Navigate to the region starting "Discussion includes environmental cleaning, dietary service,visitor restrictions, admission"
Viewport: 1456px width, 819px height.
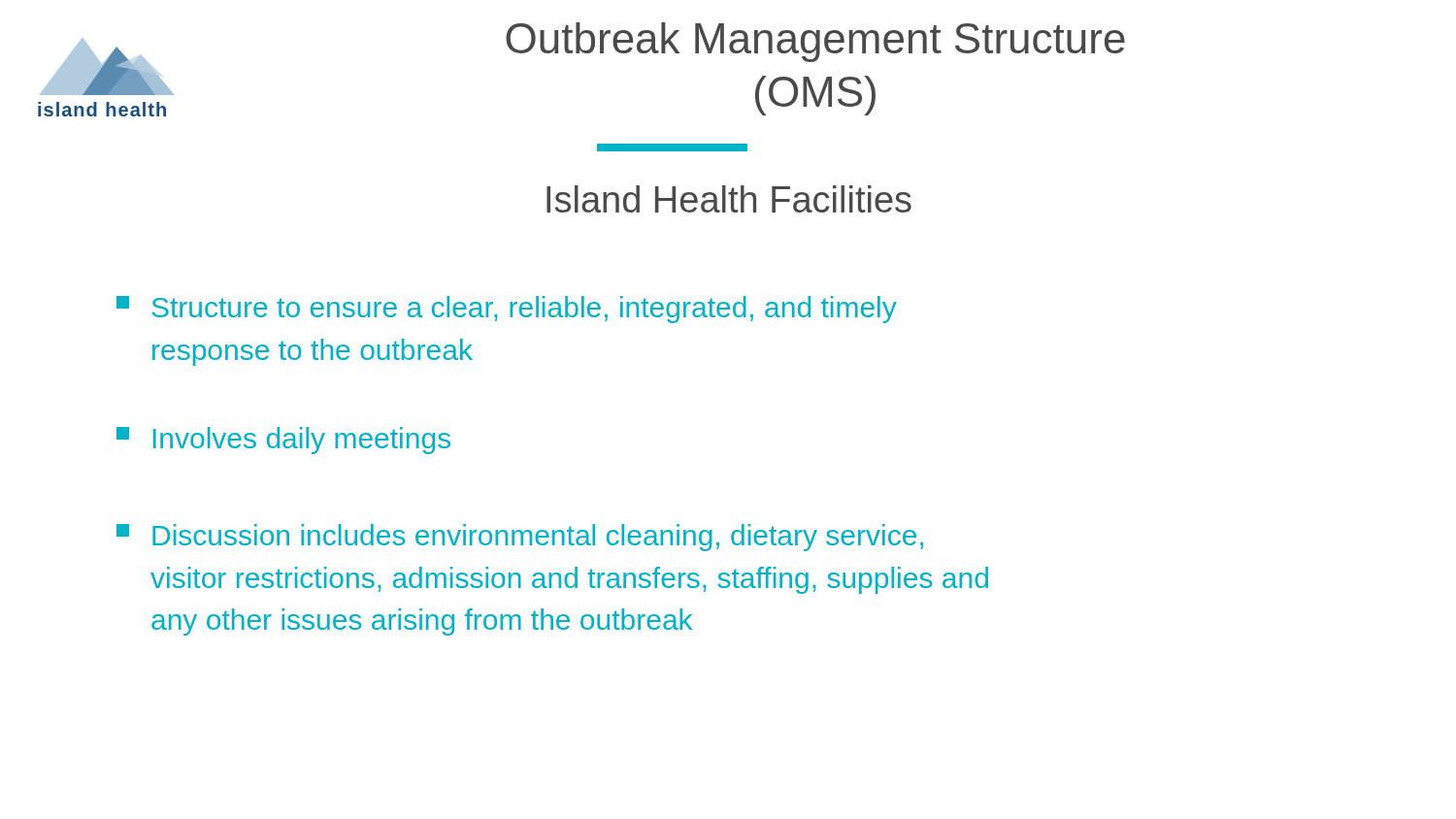tap(553, 578)
